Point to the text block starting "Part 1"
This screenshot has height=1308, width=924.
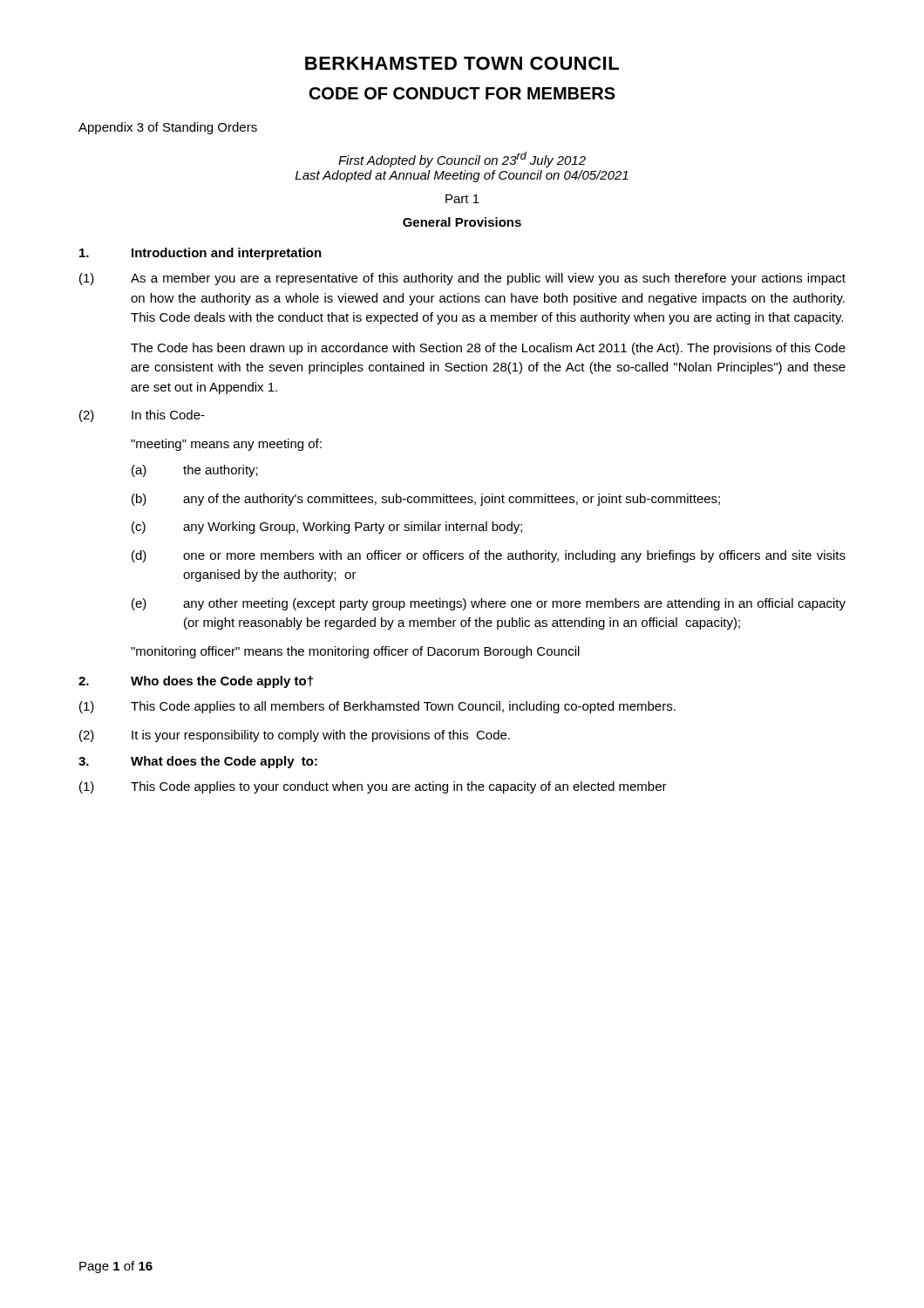click(462, 198)
